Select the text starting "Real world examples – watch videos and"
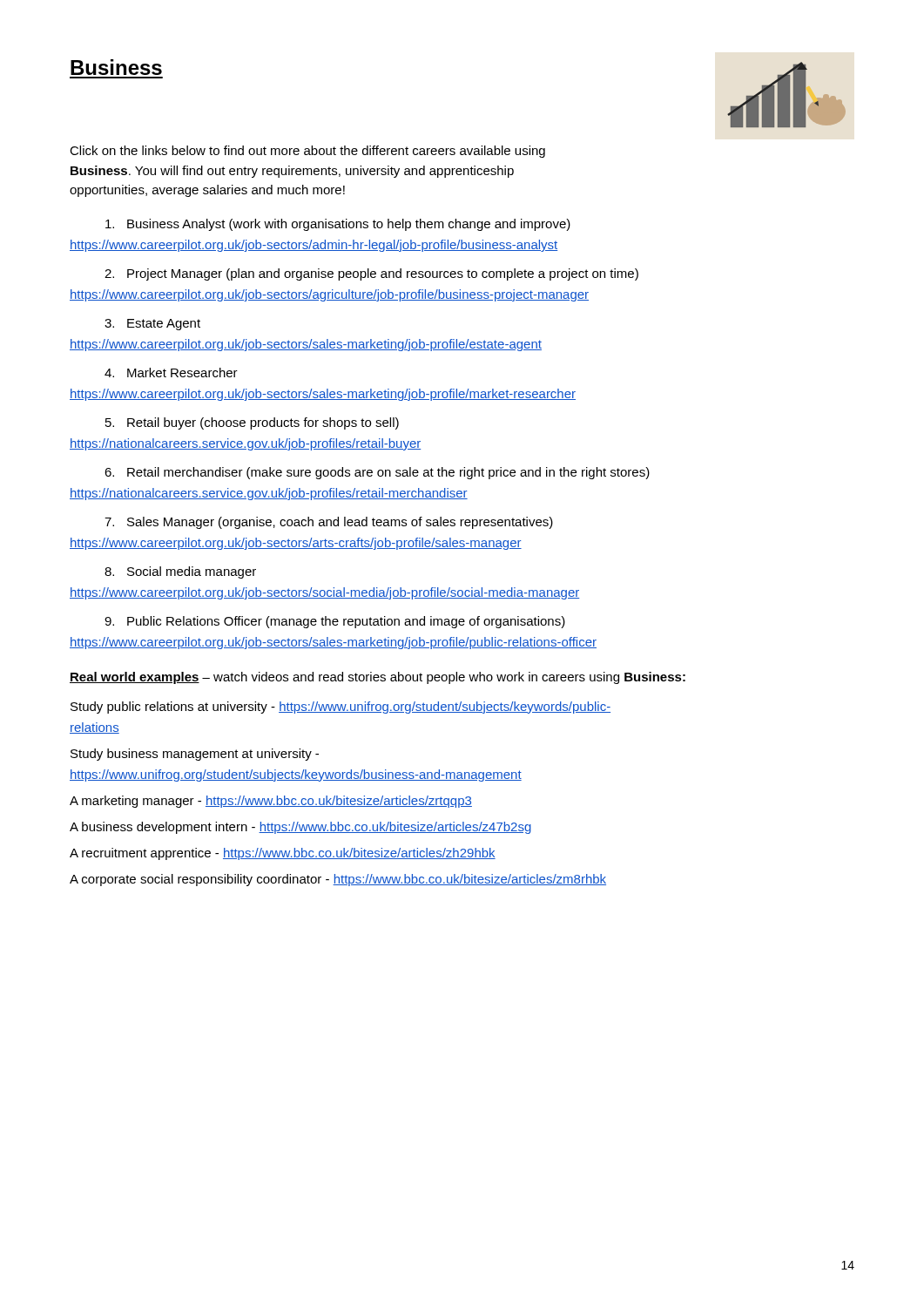Image resolution: width=924 pixels, height=1307 pixels. click(378, 676)
